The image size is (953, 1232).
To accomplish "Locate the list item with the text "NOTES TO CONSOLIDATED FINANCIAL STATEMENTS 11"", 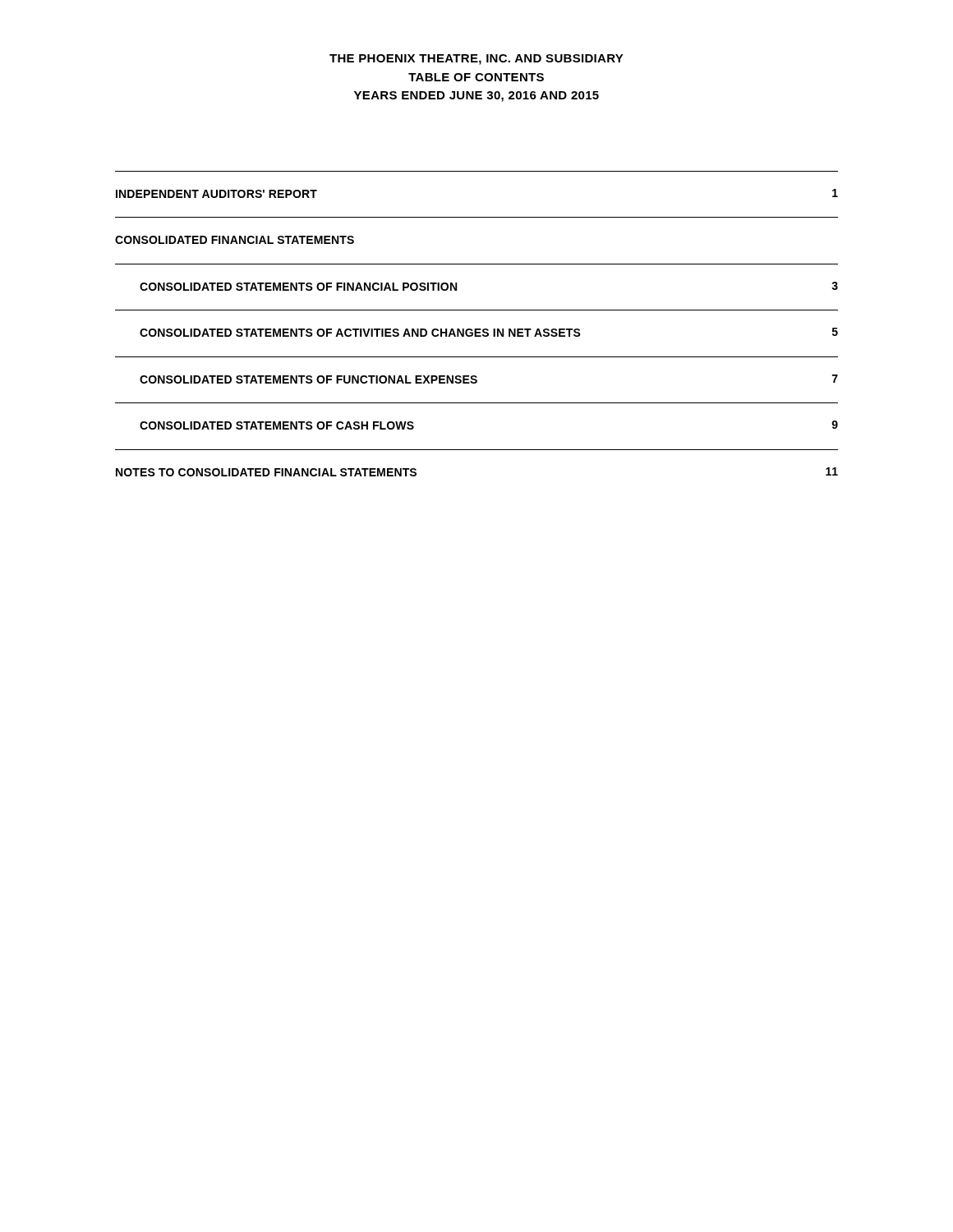I will (267, 470).
